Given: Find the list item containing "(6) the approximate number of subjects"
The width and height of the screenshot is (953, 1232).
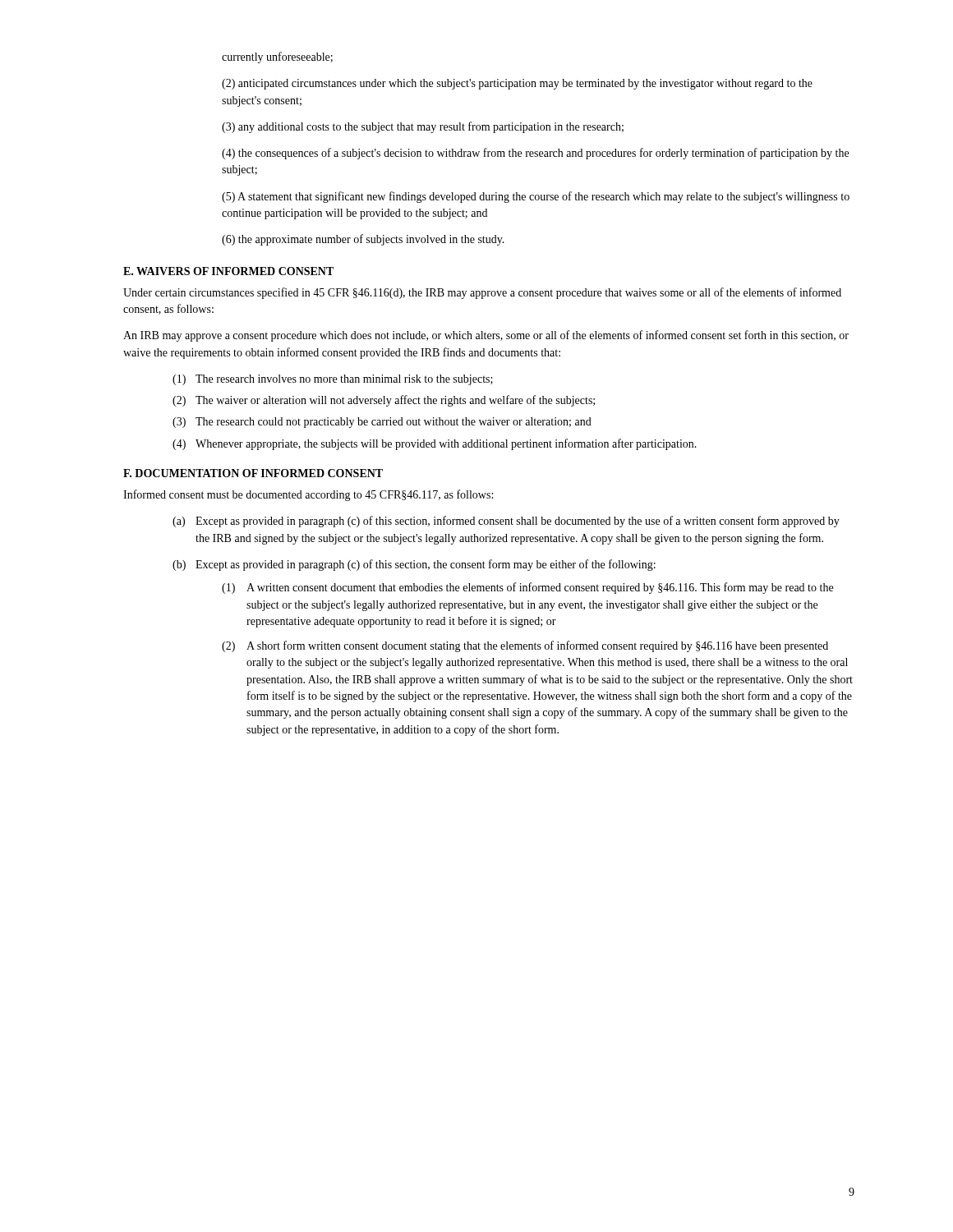Looking at the screenshot, I should coord(363,240).
